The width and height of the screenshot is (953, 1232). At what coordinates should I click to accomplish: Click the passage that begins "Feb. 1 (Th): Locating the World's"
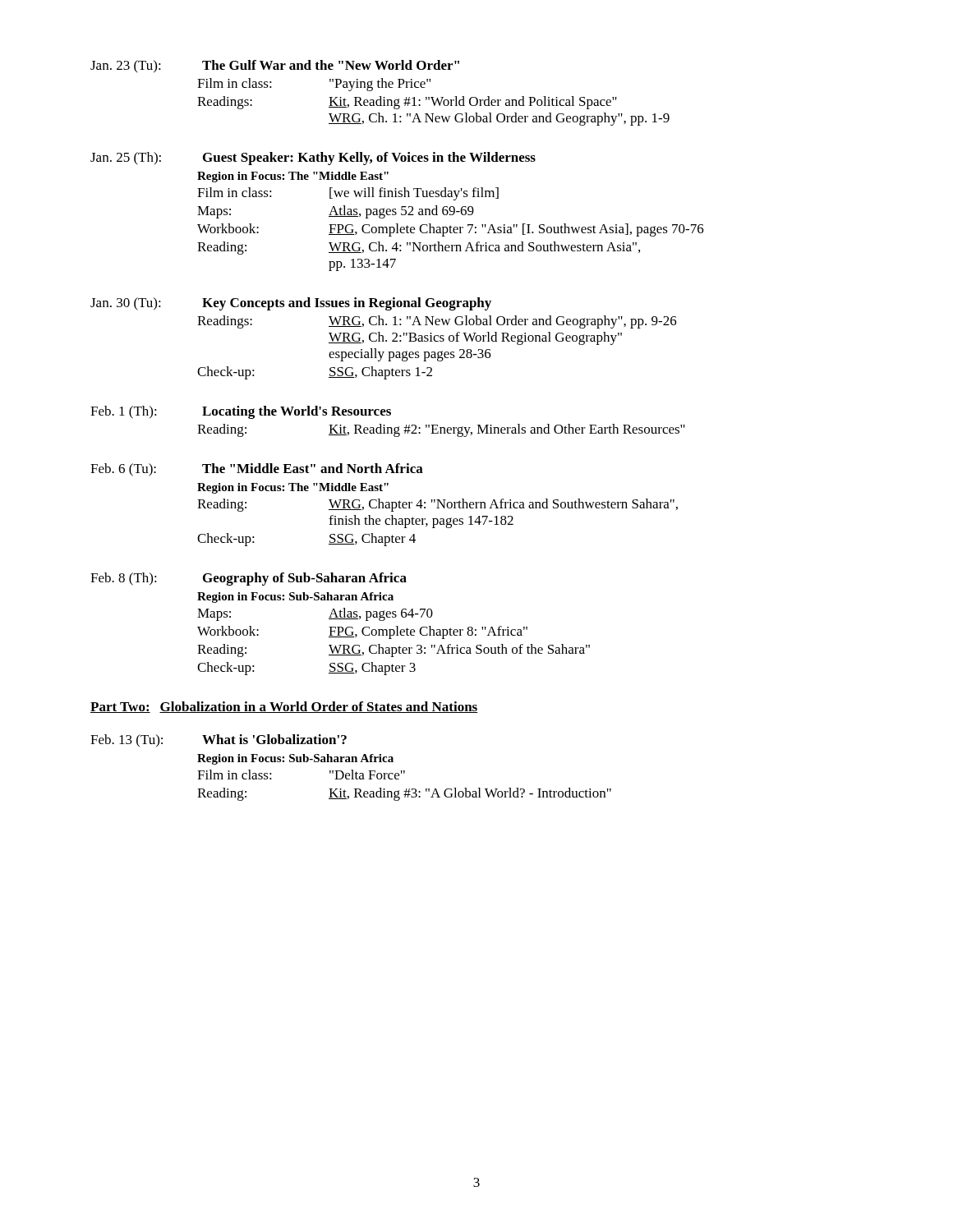476,420
